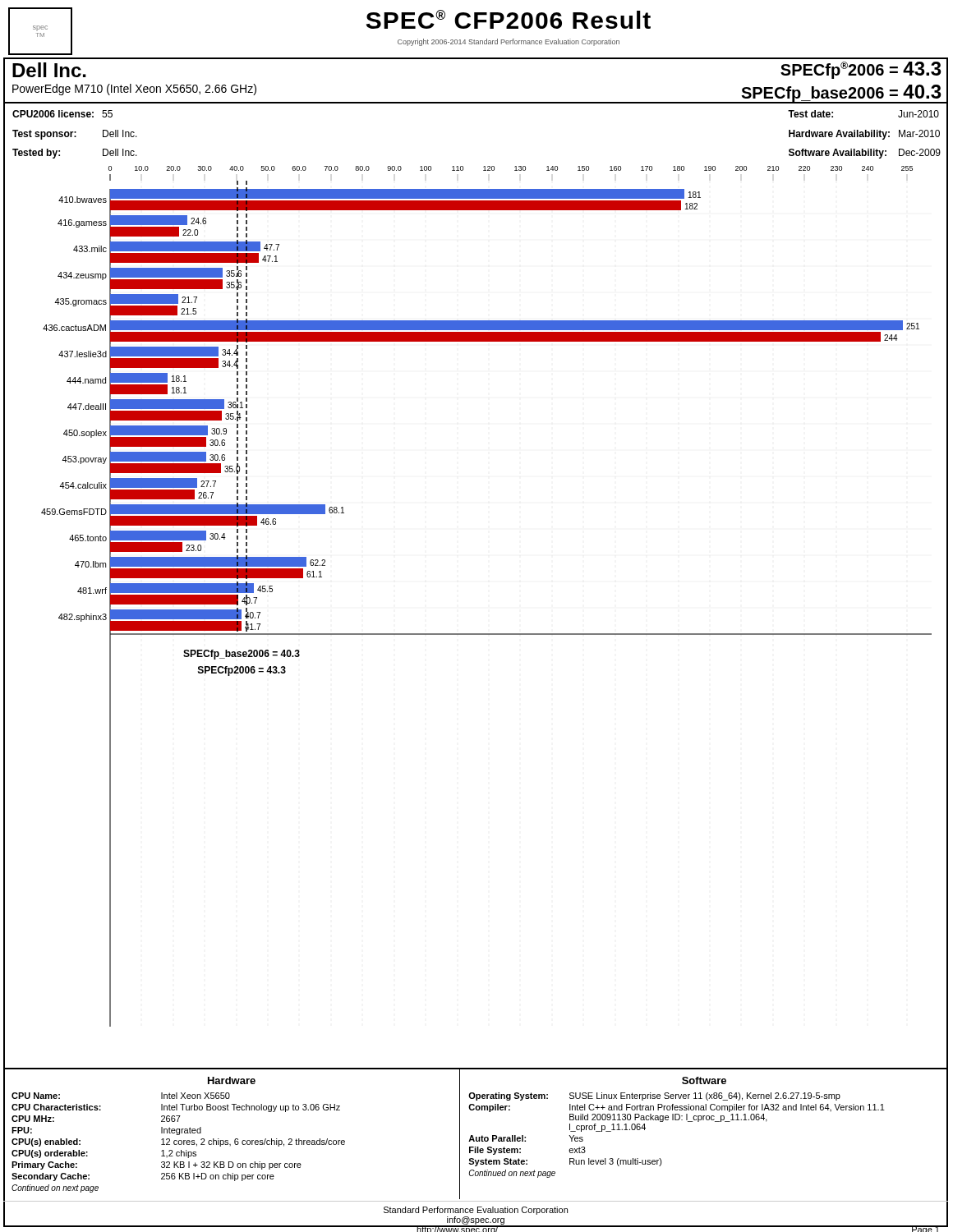The width and height of the screenshot is (953, 1232).
Task: Click on the table containing "Test sponsor:"
Action: pos(147,134)
